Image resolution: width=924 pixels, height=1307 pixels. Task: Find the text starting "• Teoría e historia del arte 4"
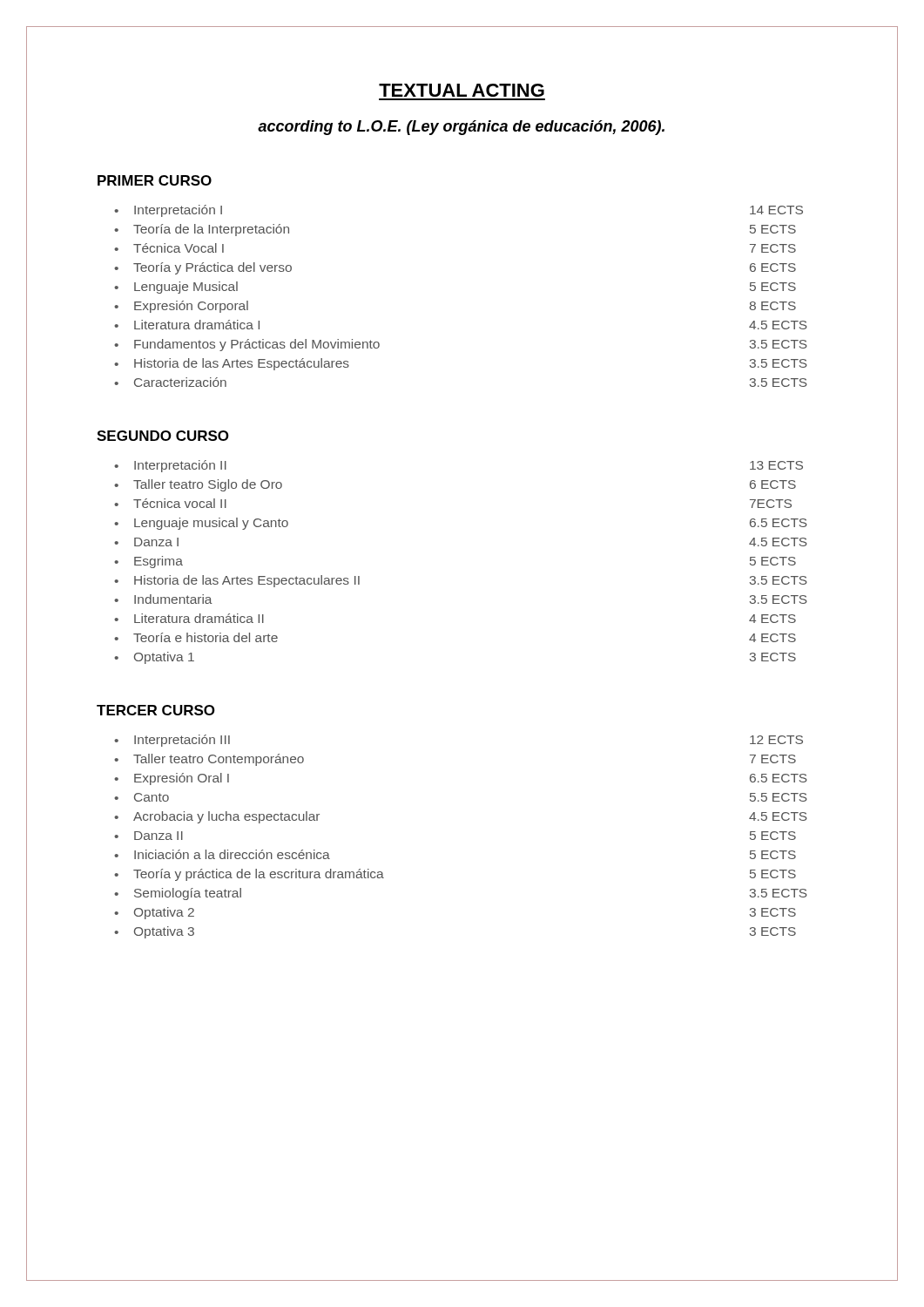205,637
